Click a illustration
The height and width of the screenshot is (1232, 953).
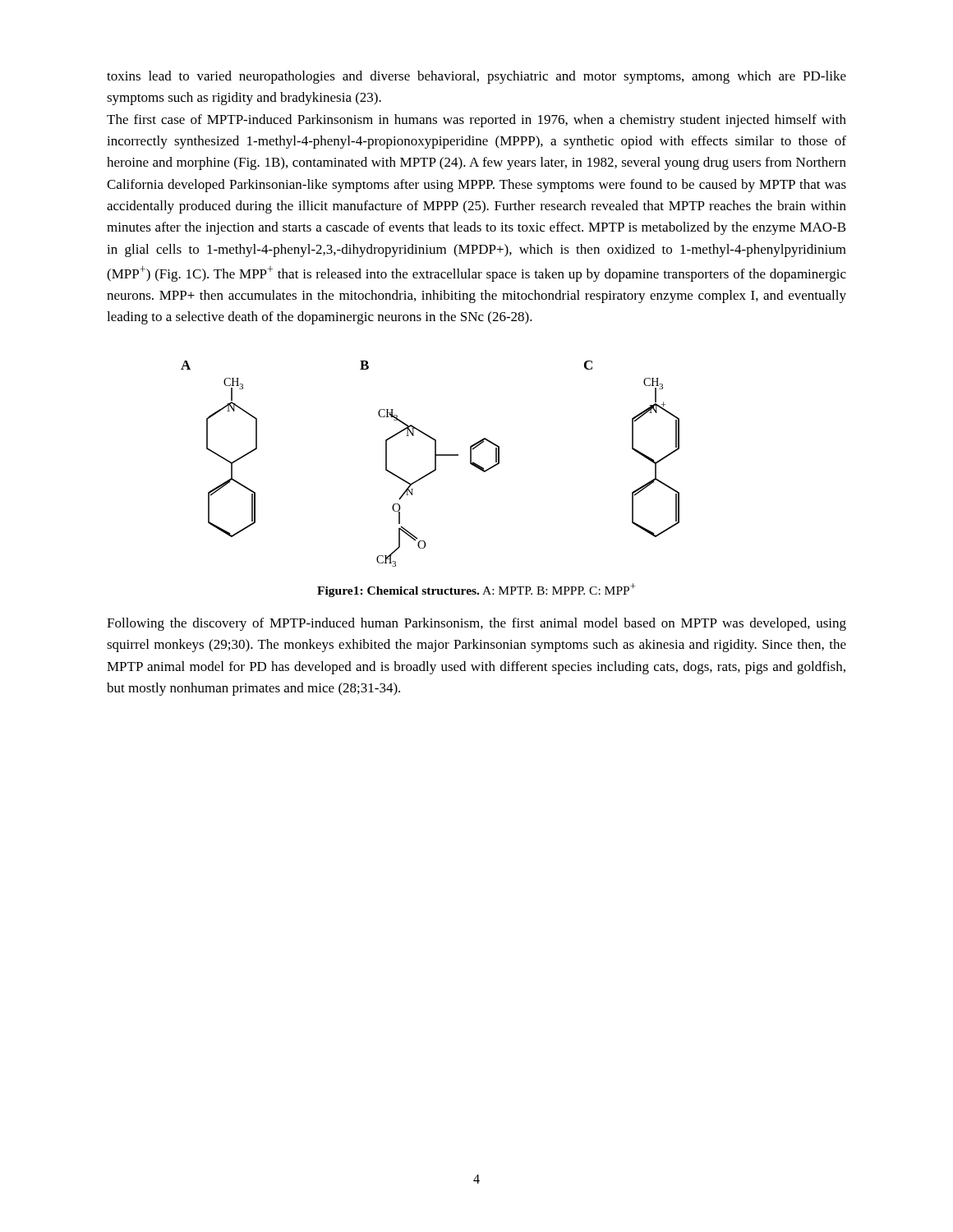click(476, 462)
